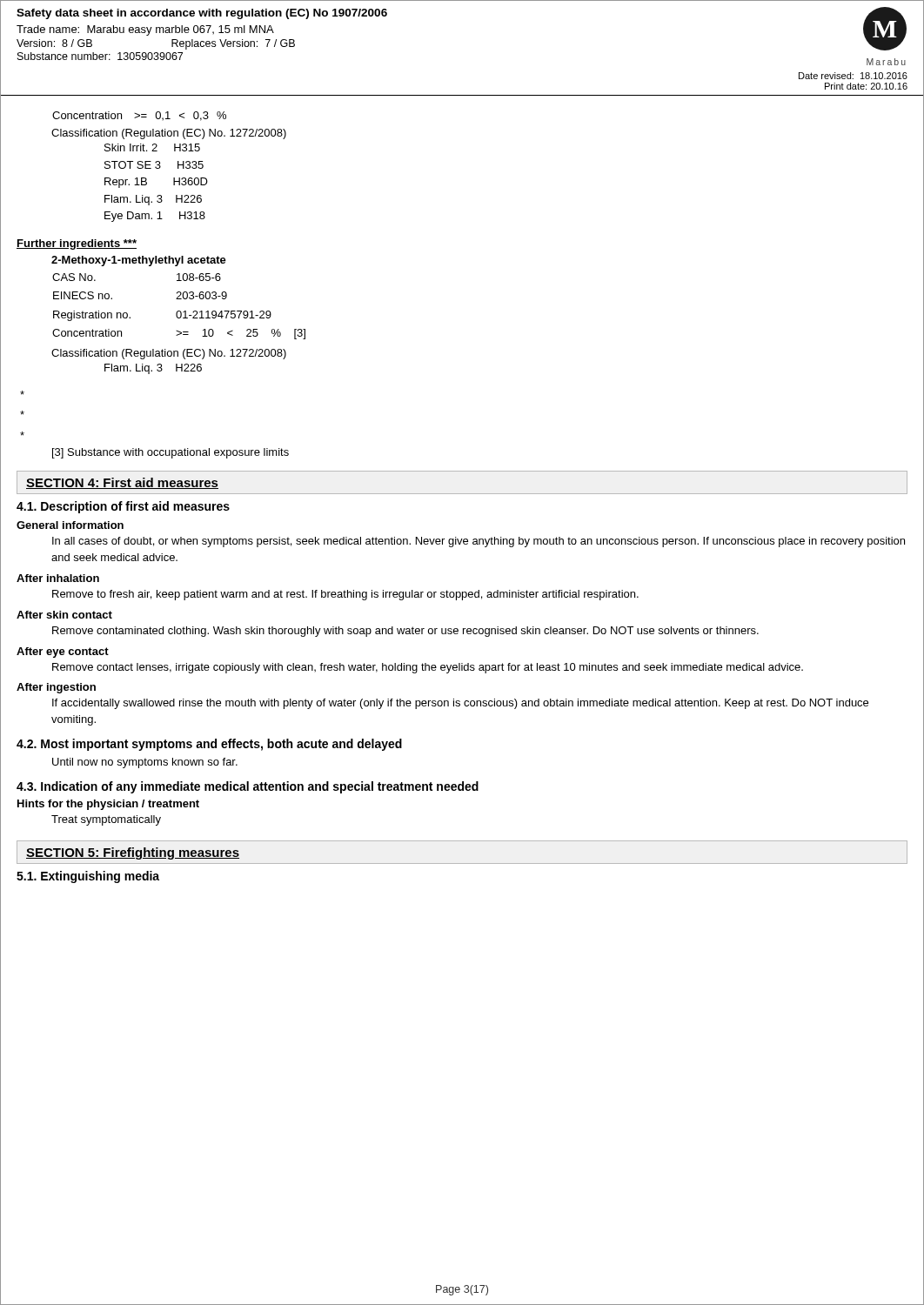
Task: Click on the passage starting "Hints for the"
Action: (108, 803)
